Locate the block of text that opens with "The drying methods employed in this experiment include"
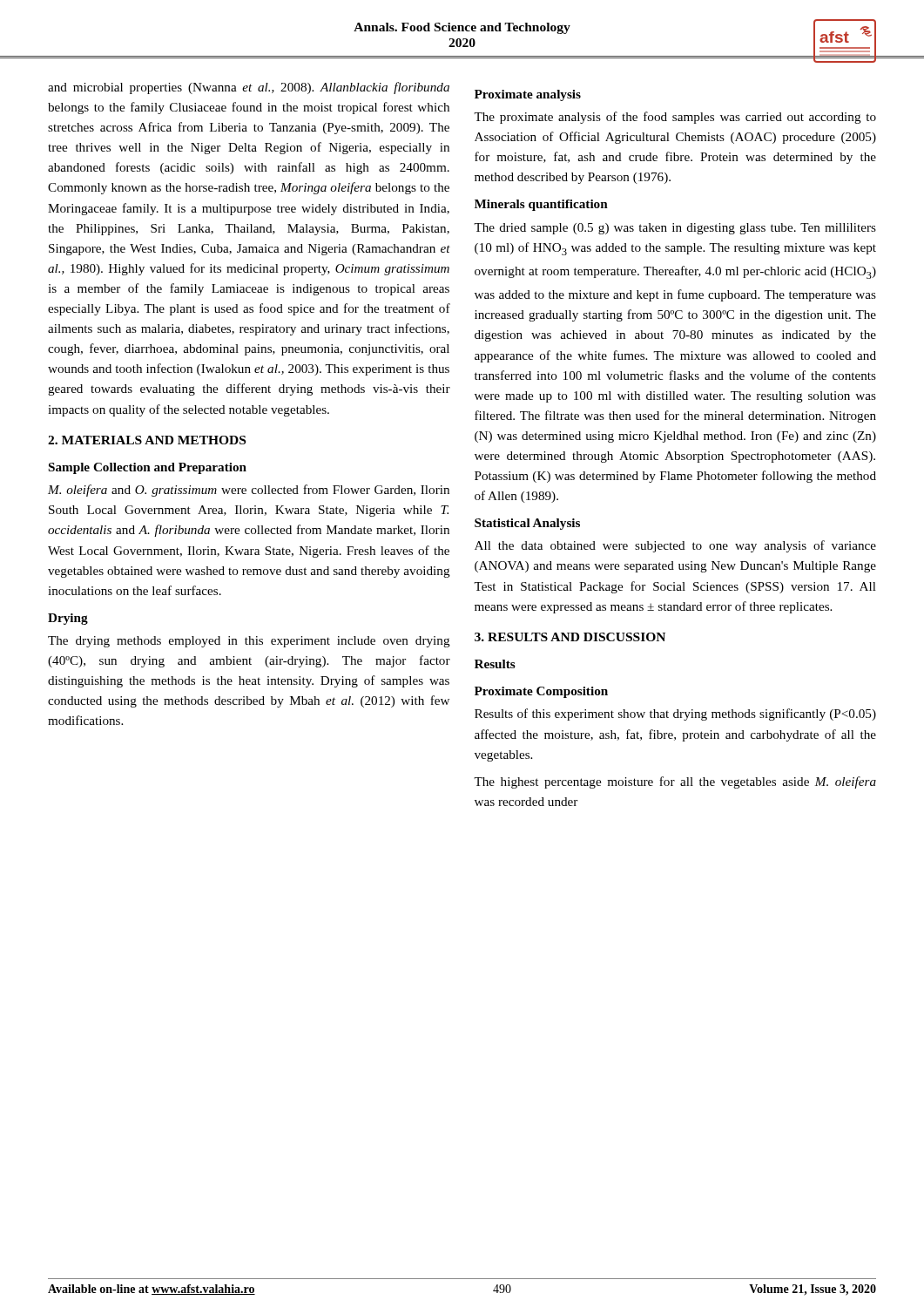 (249, 680)
